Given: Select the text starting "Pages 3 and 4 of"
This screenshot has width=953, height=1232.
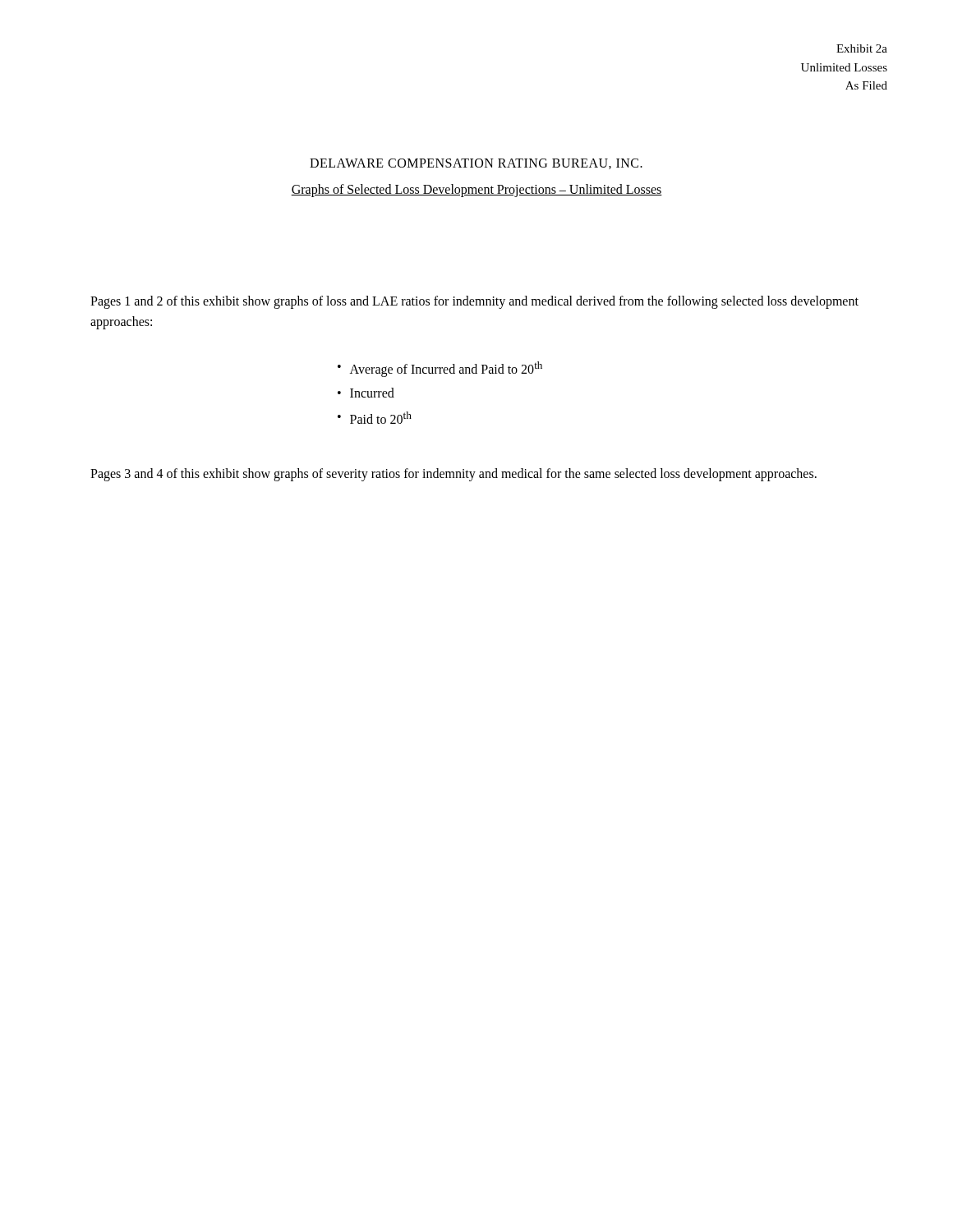Looking at the screenshot, I should coord(454,474).
